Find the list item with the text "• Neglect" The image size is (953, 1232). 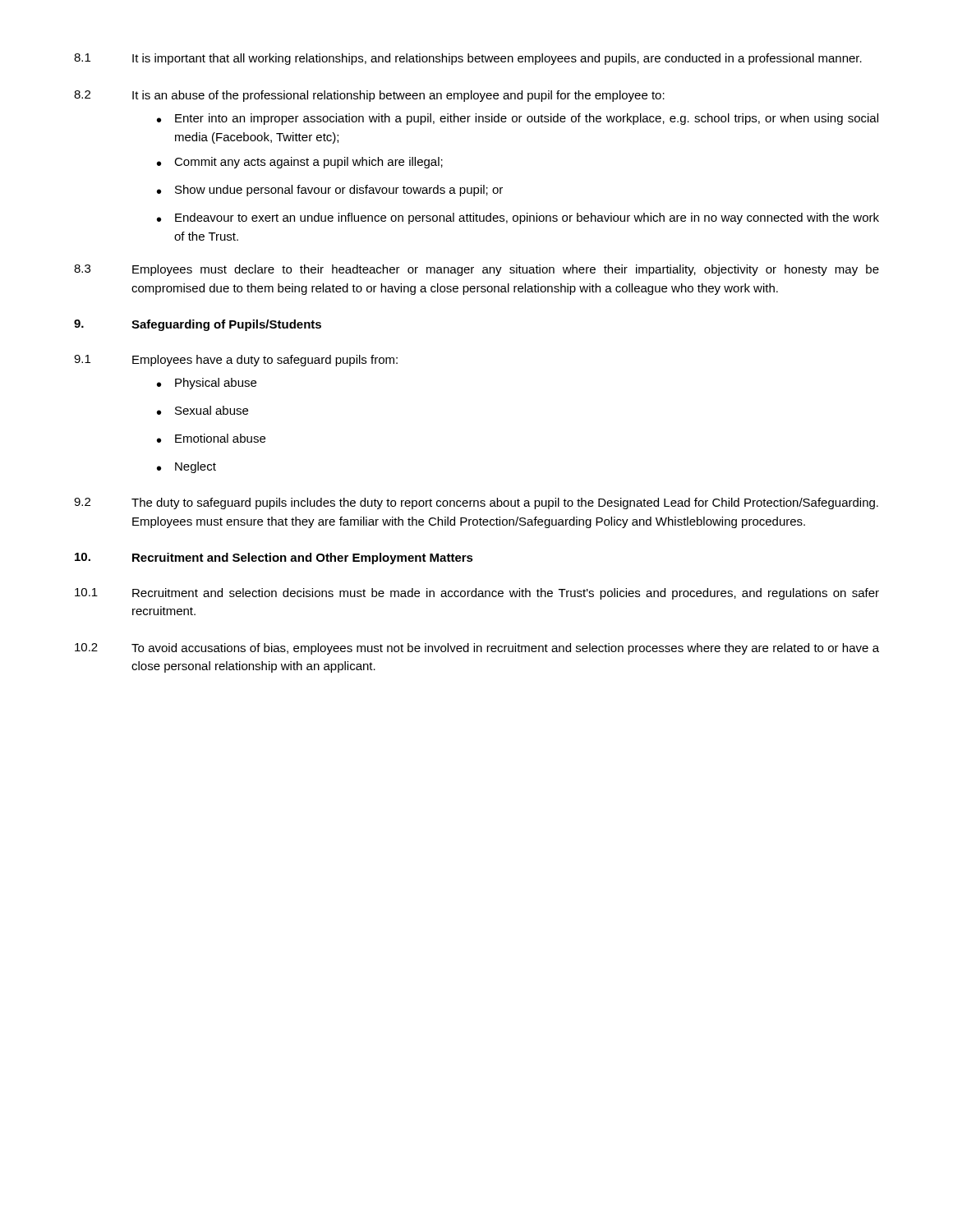[x=186, y=467]
